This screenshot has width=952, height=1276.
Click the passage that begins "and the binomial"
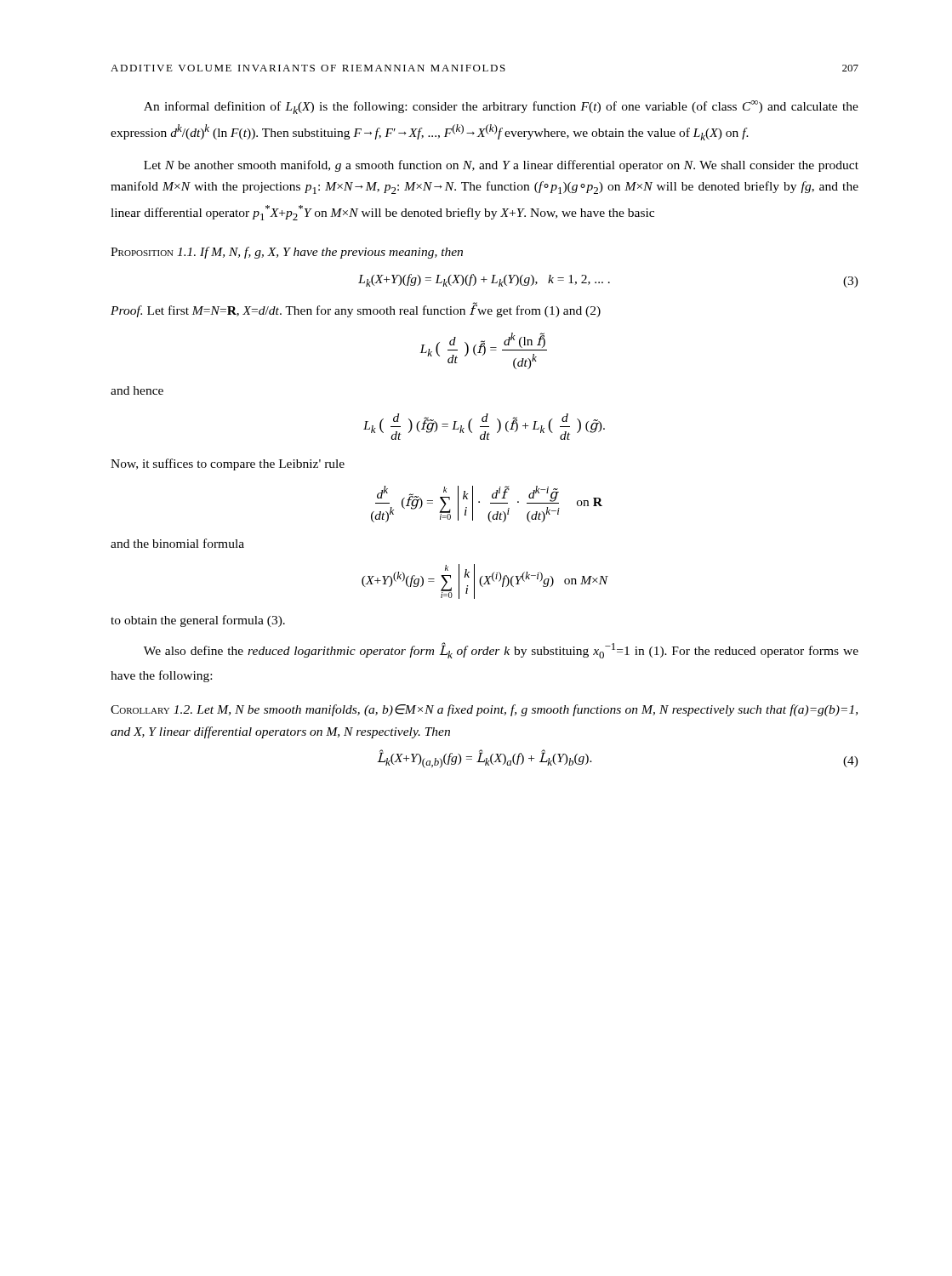click(x=177, y=543)
